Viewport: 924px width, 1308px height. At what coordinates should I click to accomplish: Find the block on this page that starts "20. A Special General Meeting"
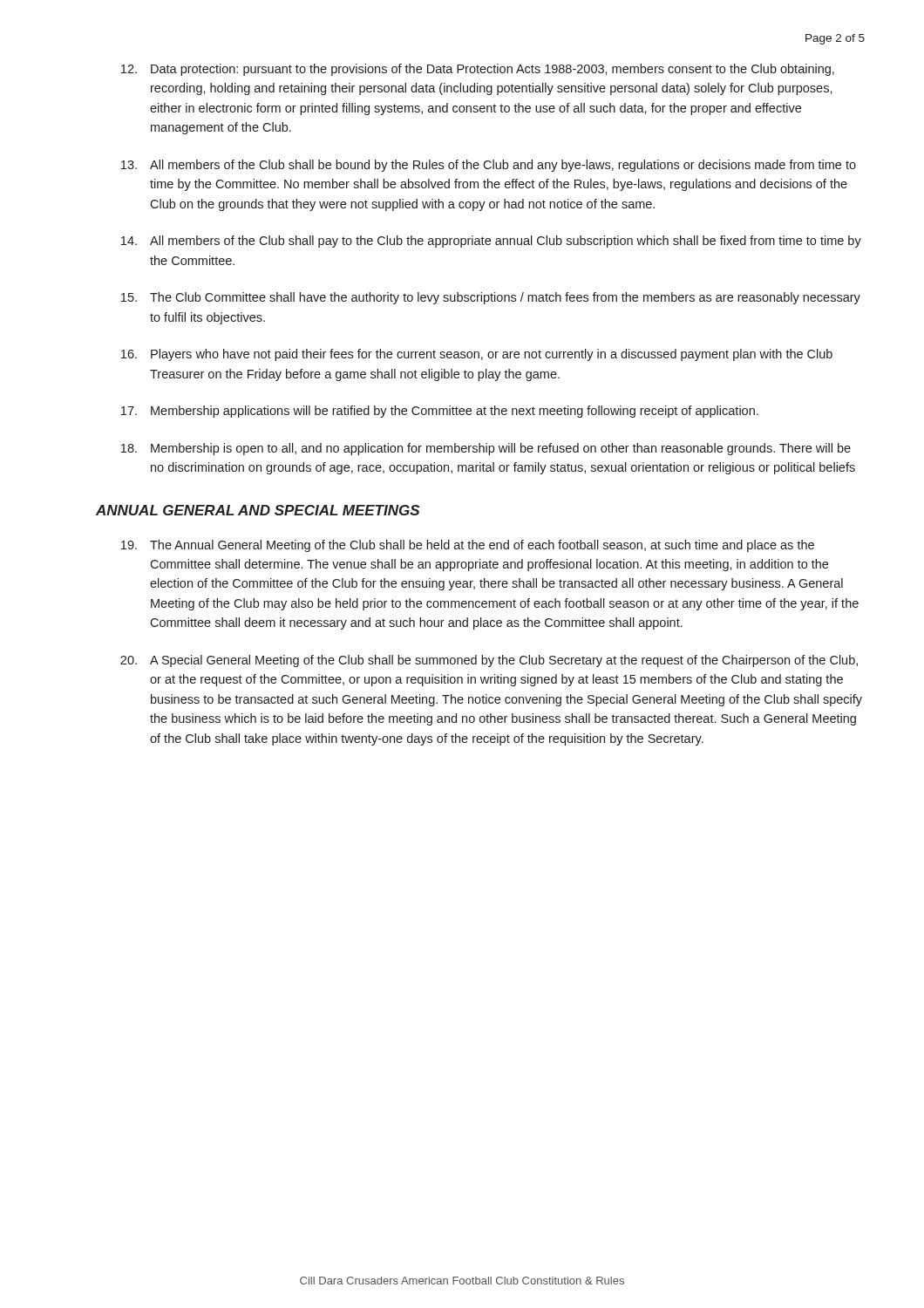coord(480,699)
